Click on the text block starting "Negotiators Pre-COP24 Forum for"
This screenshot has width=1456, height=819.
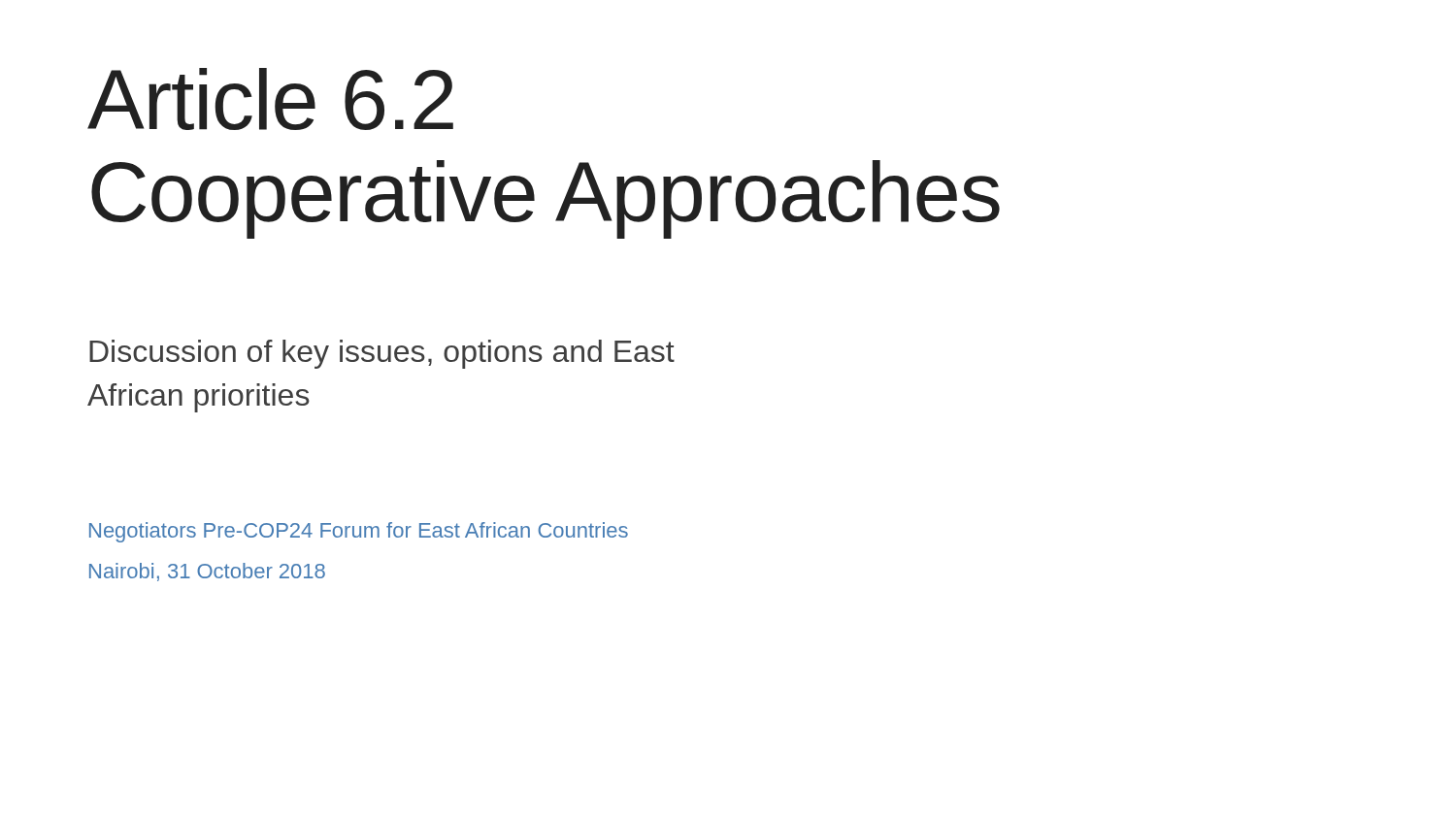coord(358,530)
